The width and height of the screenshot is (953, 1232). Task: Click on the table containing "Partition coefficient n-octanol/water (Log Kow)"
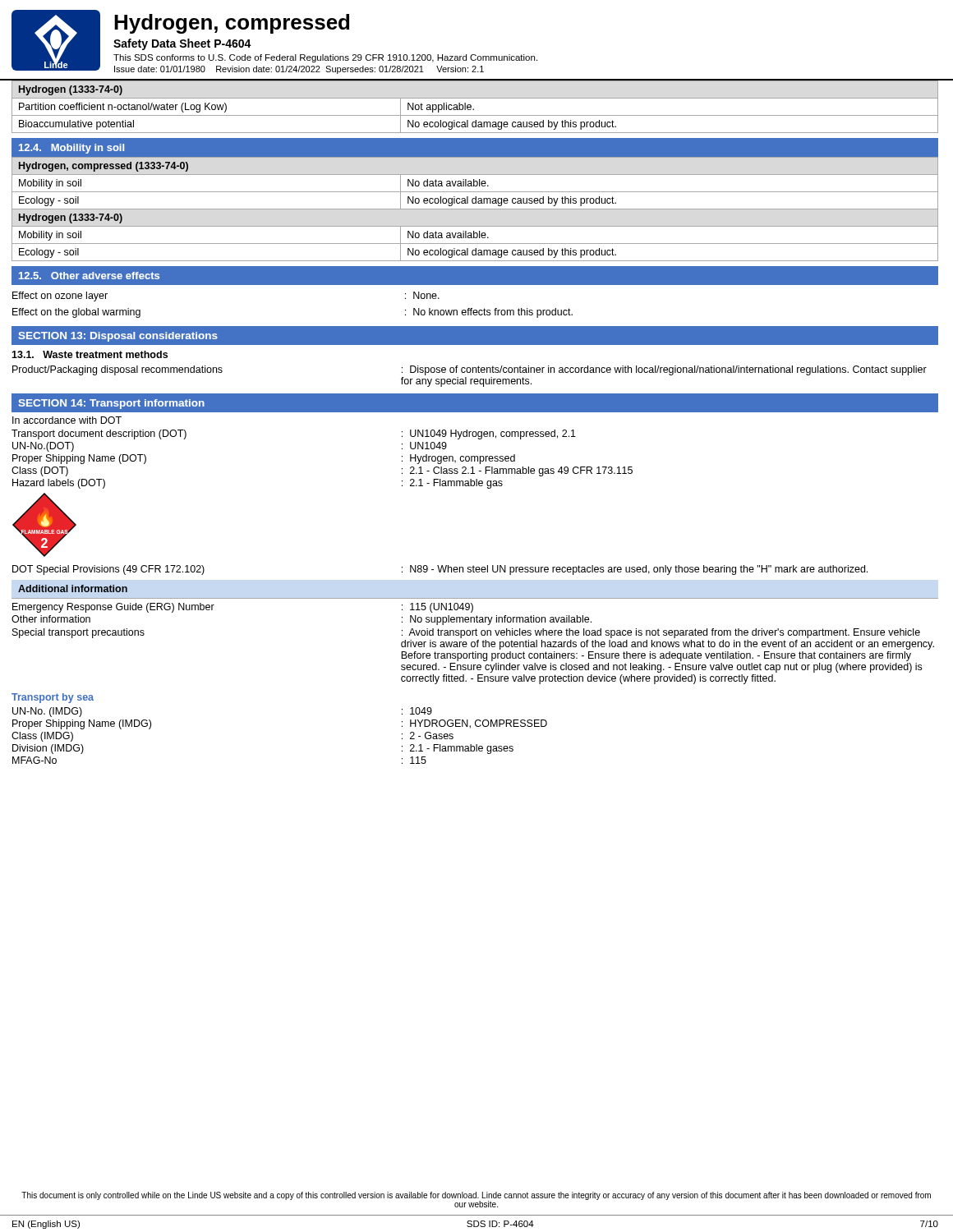pyautogui.click(x=475, y=107)
